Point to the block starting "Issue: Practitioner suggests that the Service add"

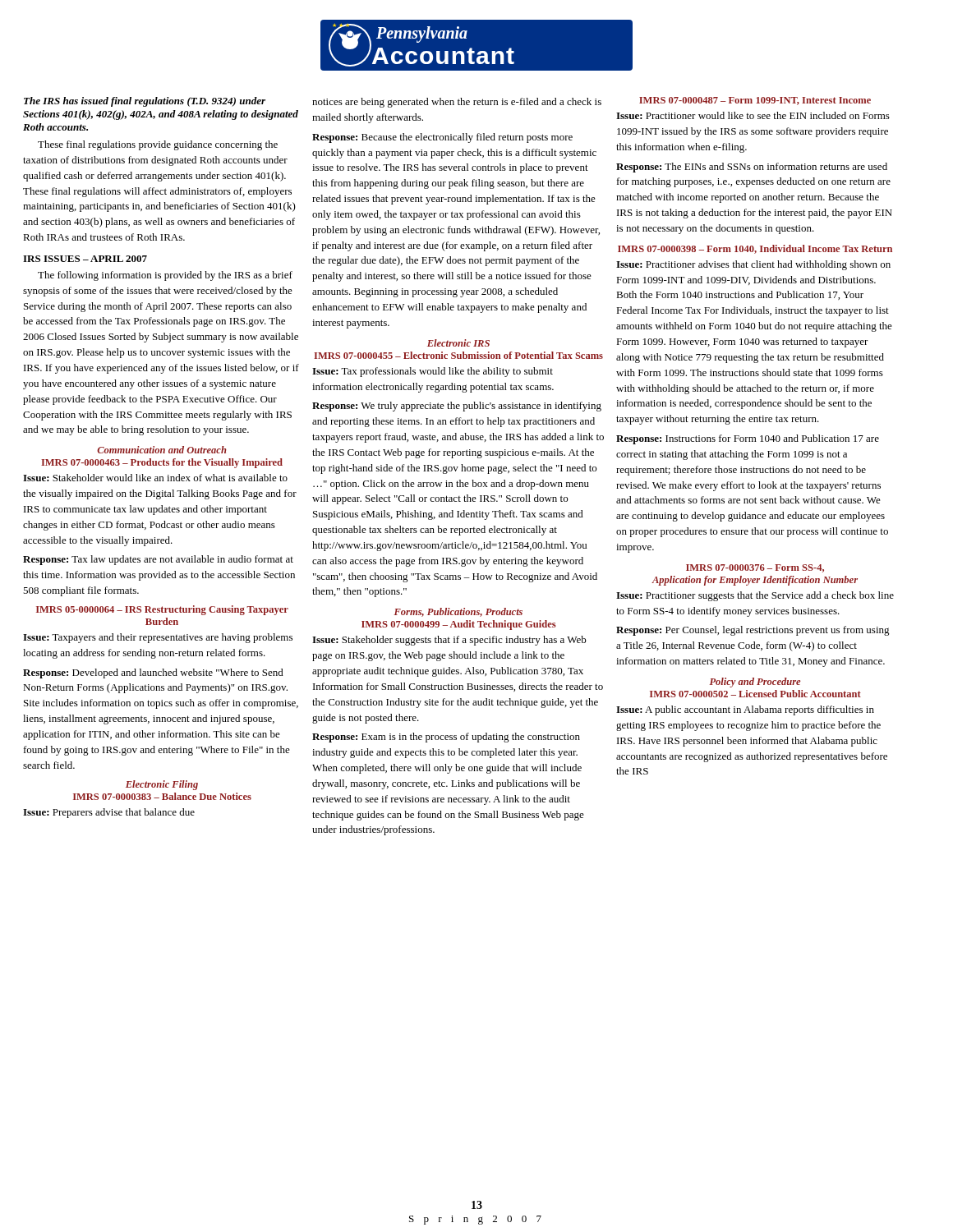755,629
